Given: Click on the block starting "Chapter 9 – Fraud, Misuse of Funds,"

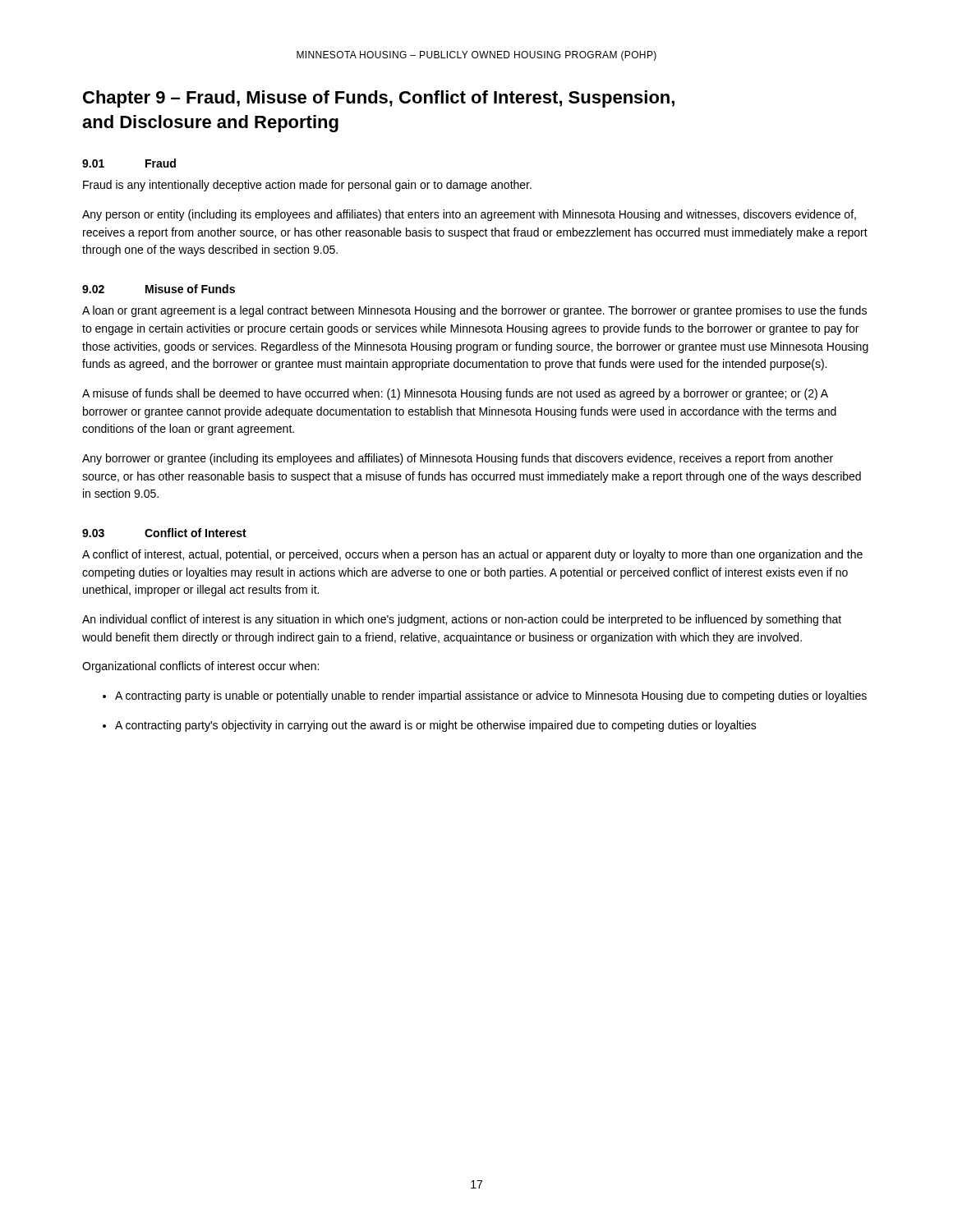Looking at the screenshot, I should tap(379, 110).
